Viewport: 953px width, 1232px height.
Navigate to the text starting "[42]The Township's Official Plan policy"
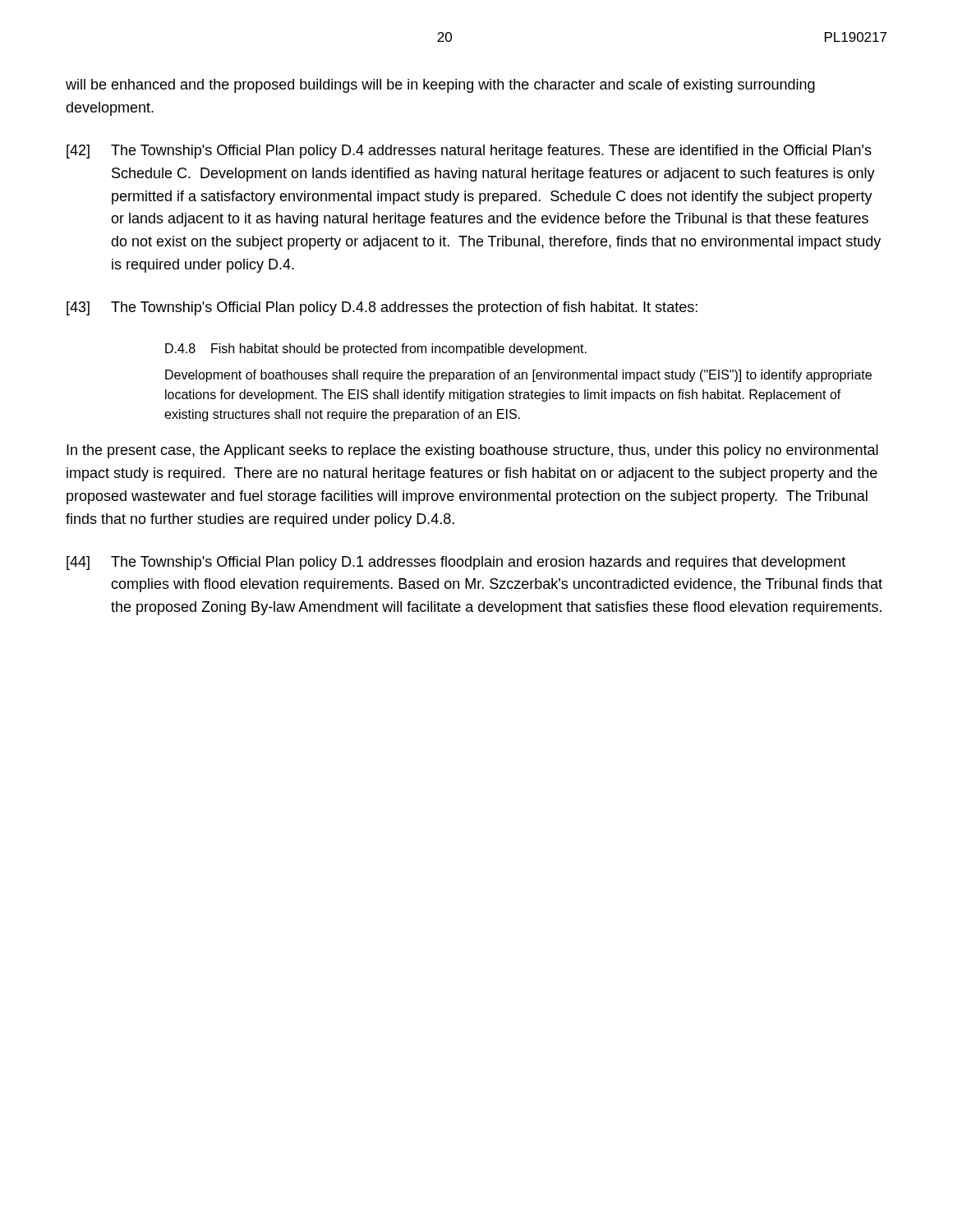pos(476,208)
